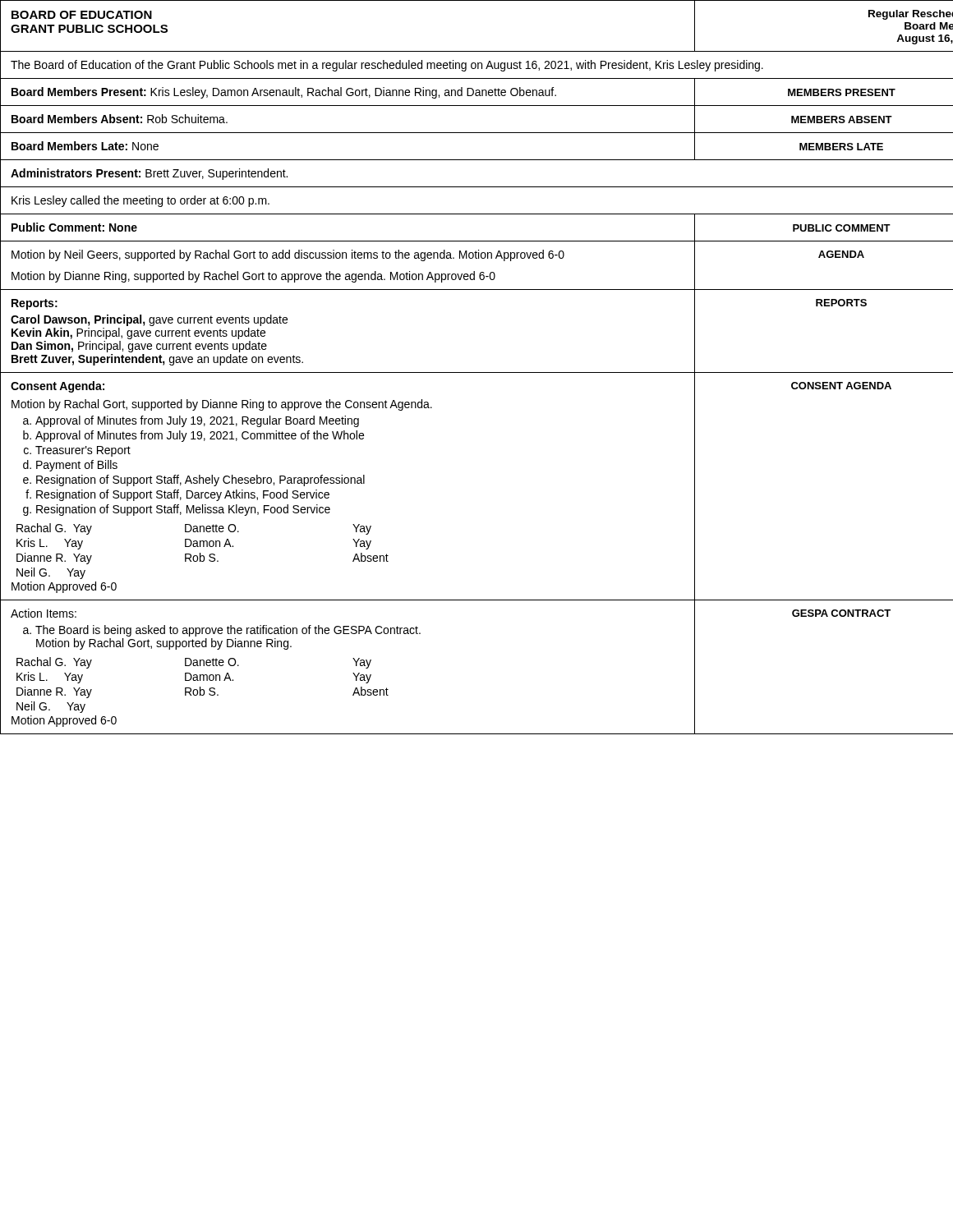This screenshot has height=1232, width=953.
Task: Select the text starting "PUBLIC COMMENT"
Action: pos(841,228)
